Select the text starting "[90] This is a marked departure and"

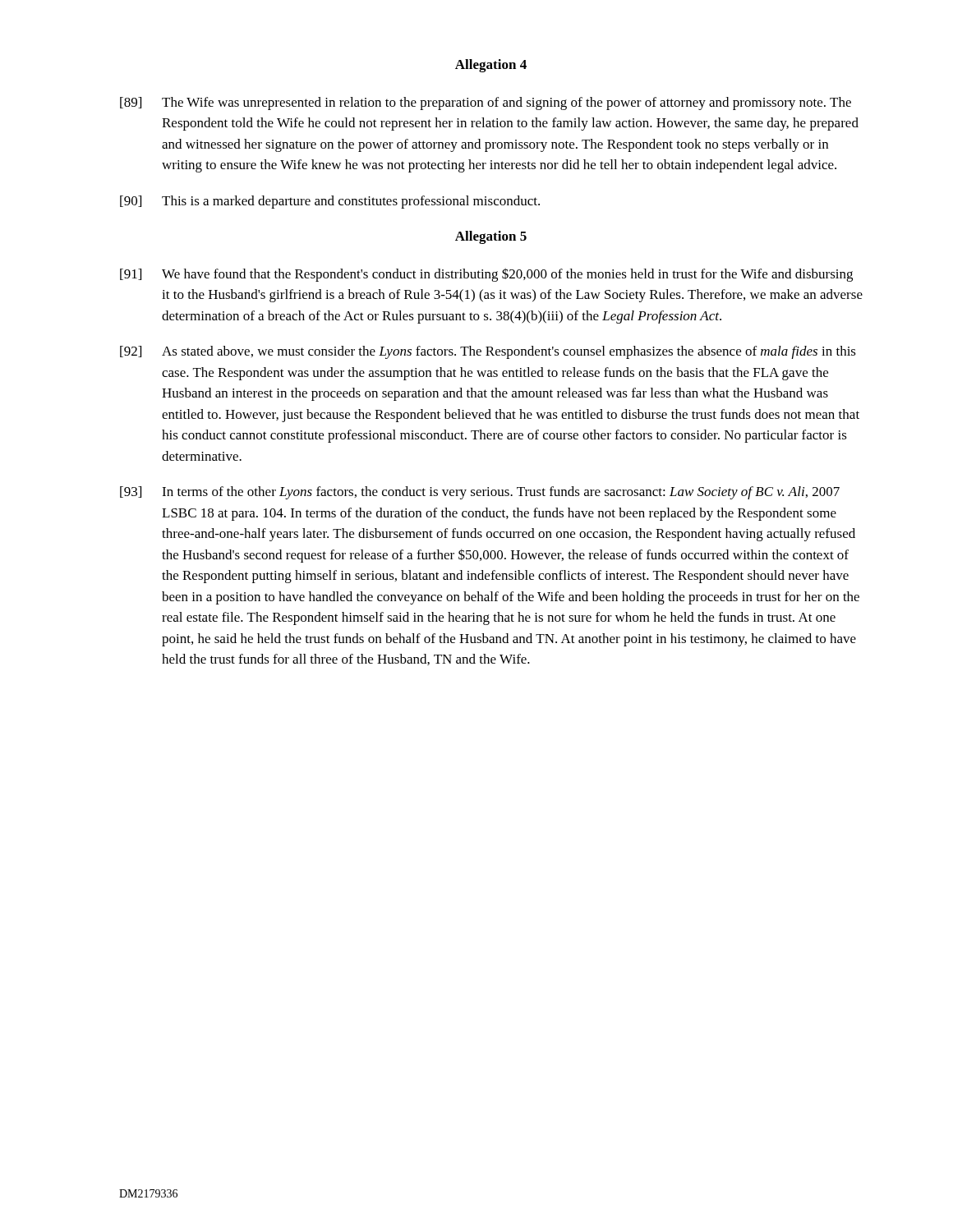(491, 201)
